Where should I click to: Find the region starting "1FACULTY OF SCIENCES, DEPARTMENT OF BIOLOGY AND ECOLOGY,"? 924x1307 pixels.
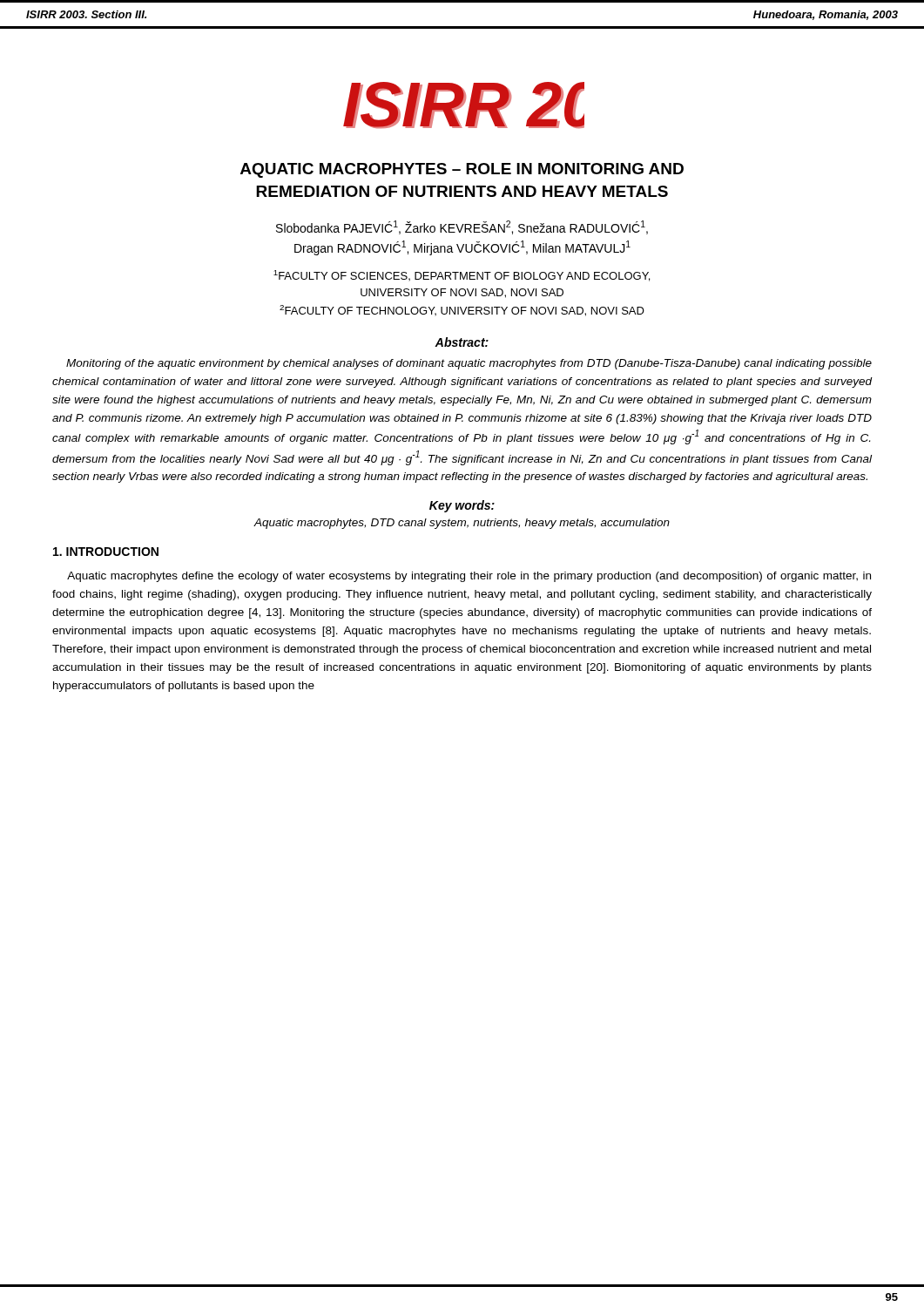[462, 292]
